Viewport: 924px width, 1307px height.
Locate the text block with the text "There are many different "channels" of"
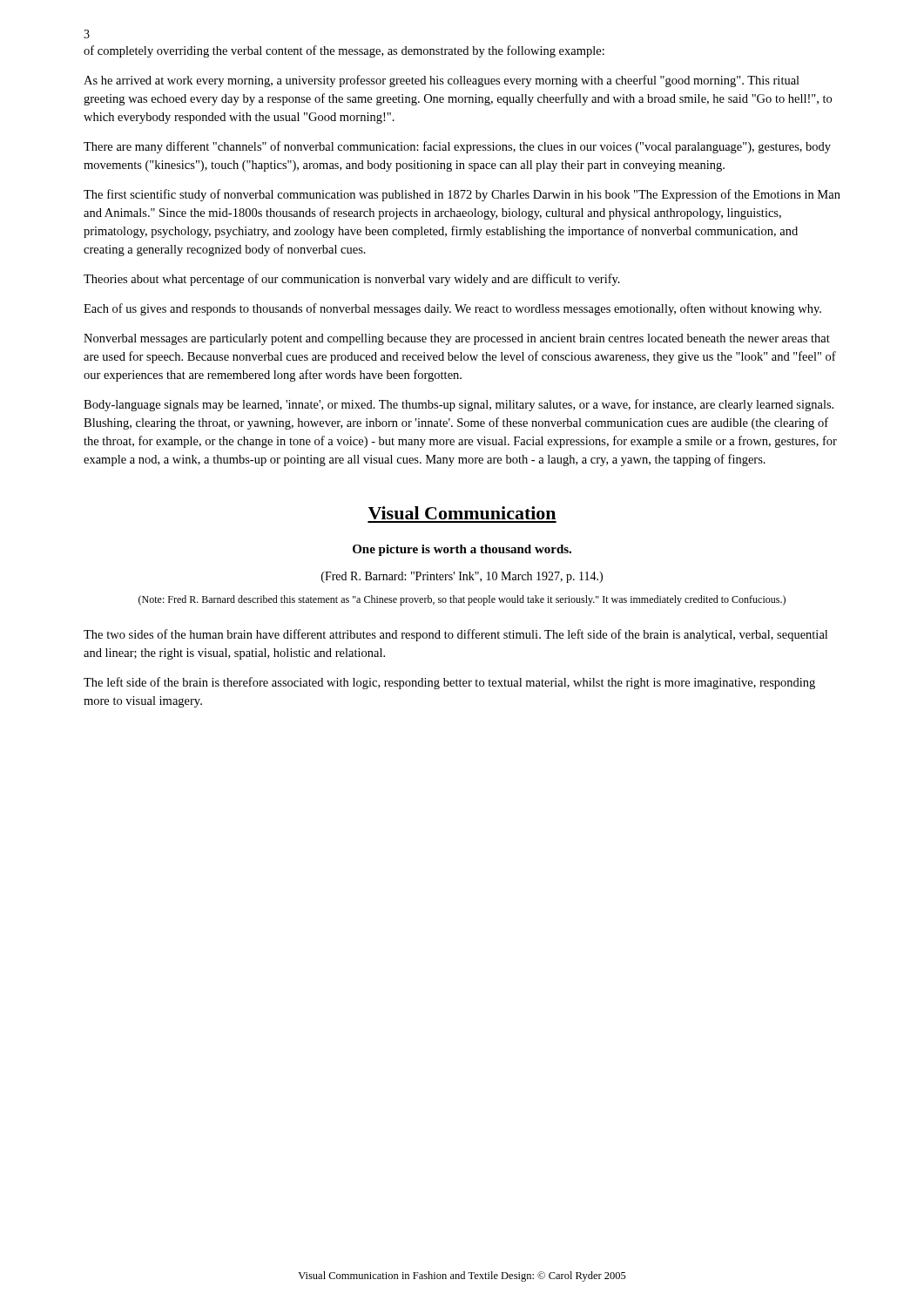[462, 156]
